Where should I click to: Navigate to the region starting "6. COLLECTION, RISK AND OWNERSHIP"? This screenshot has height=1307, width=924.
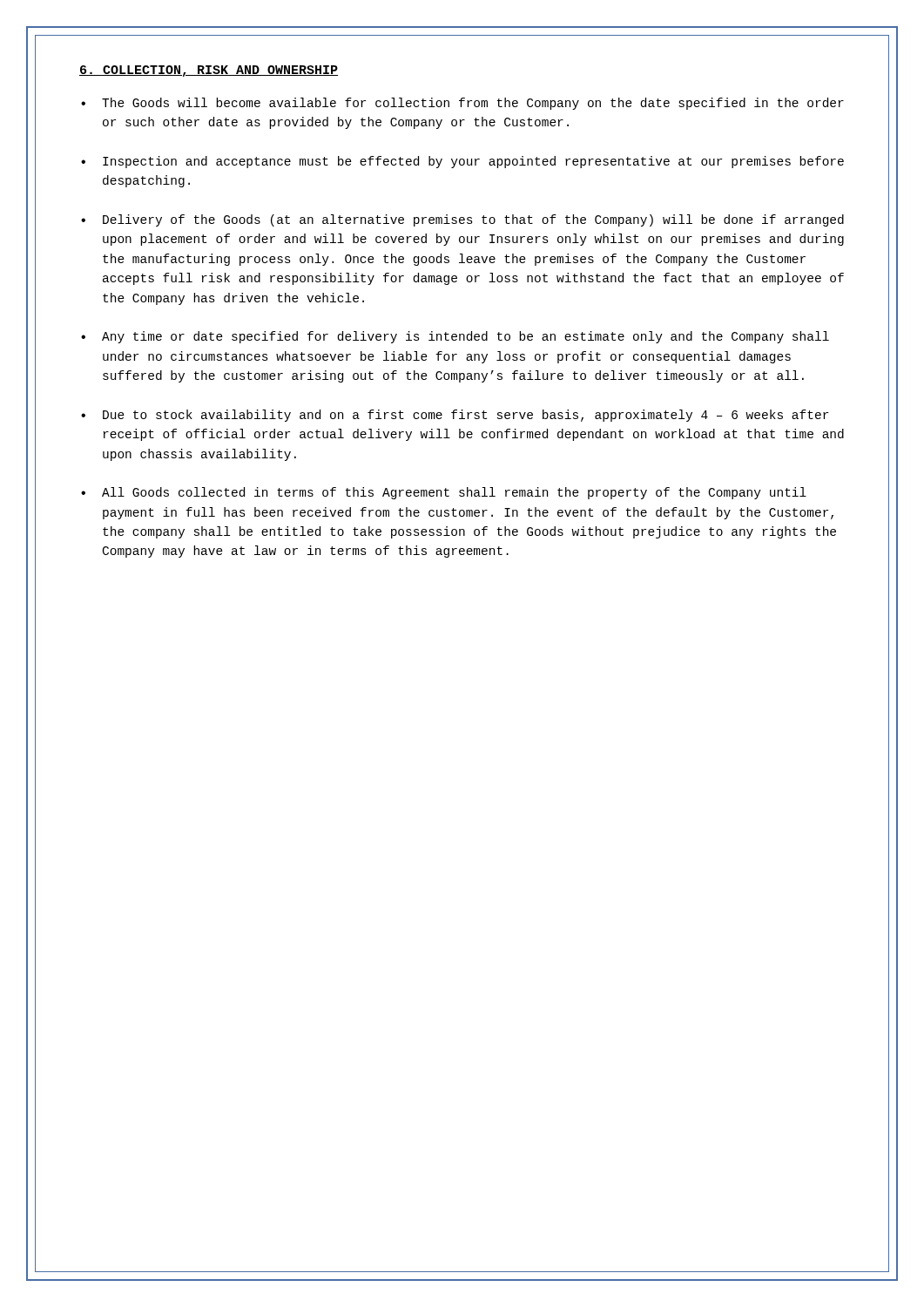click(x=209, y=71)
